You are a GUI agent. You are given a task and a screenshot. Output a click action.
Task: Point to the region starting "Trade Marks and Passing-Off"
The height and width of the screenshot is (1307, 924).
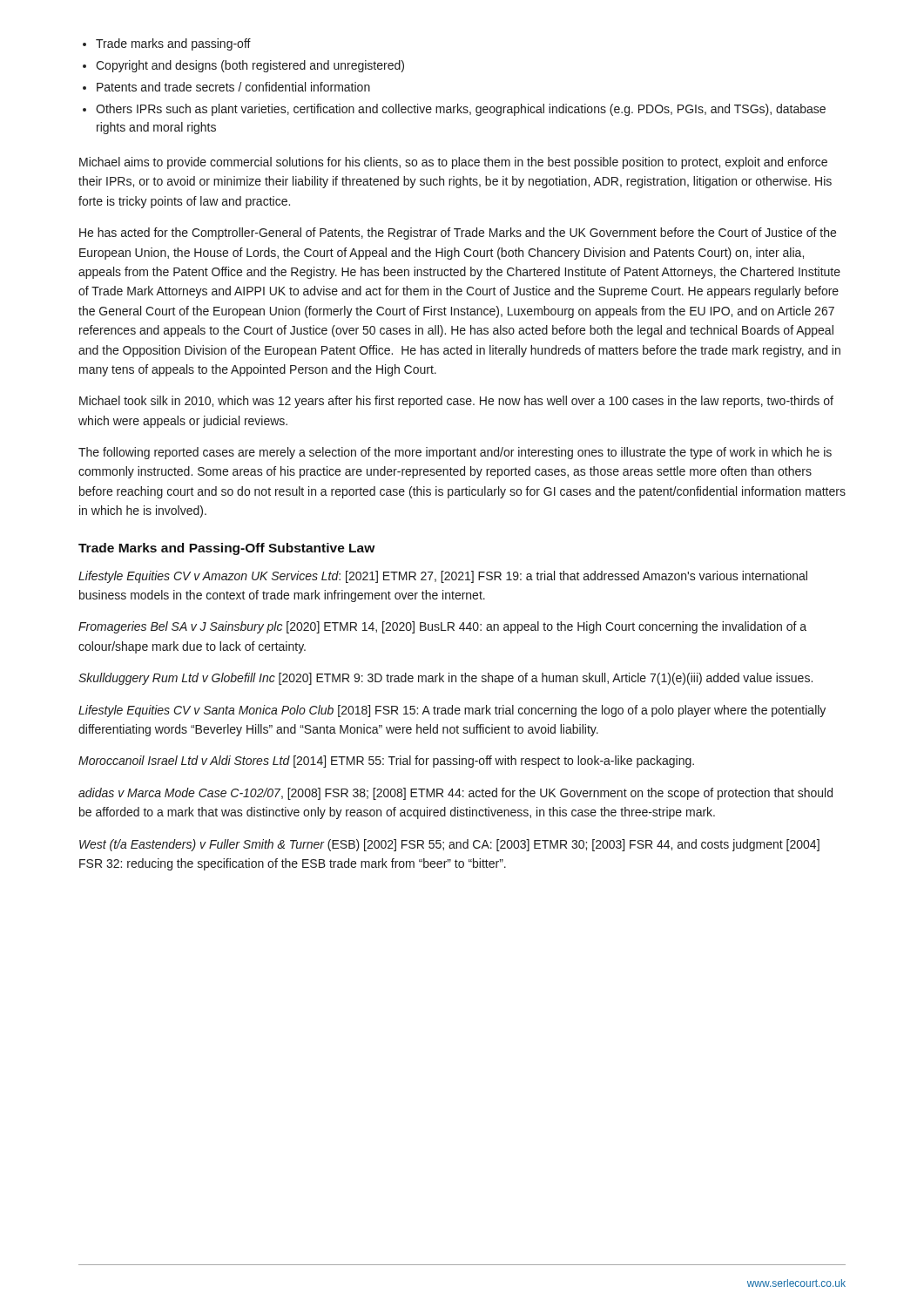pyautogui.click(x=227, y=547)
